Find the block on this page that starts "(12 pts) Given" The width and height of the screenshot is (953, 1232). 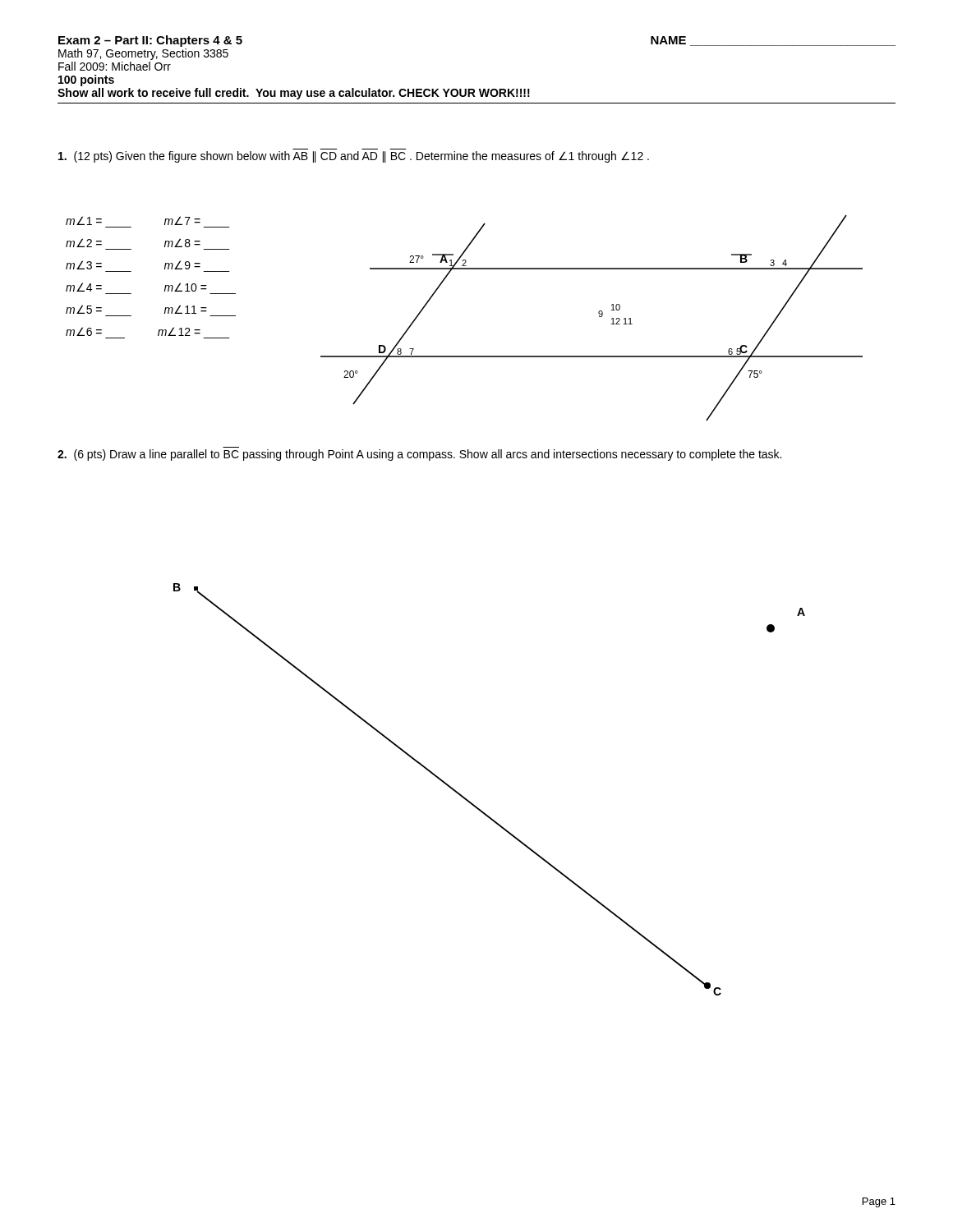tap(354, 156)
